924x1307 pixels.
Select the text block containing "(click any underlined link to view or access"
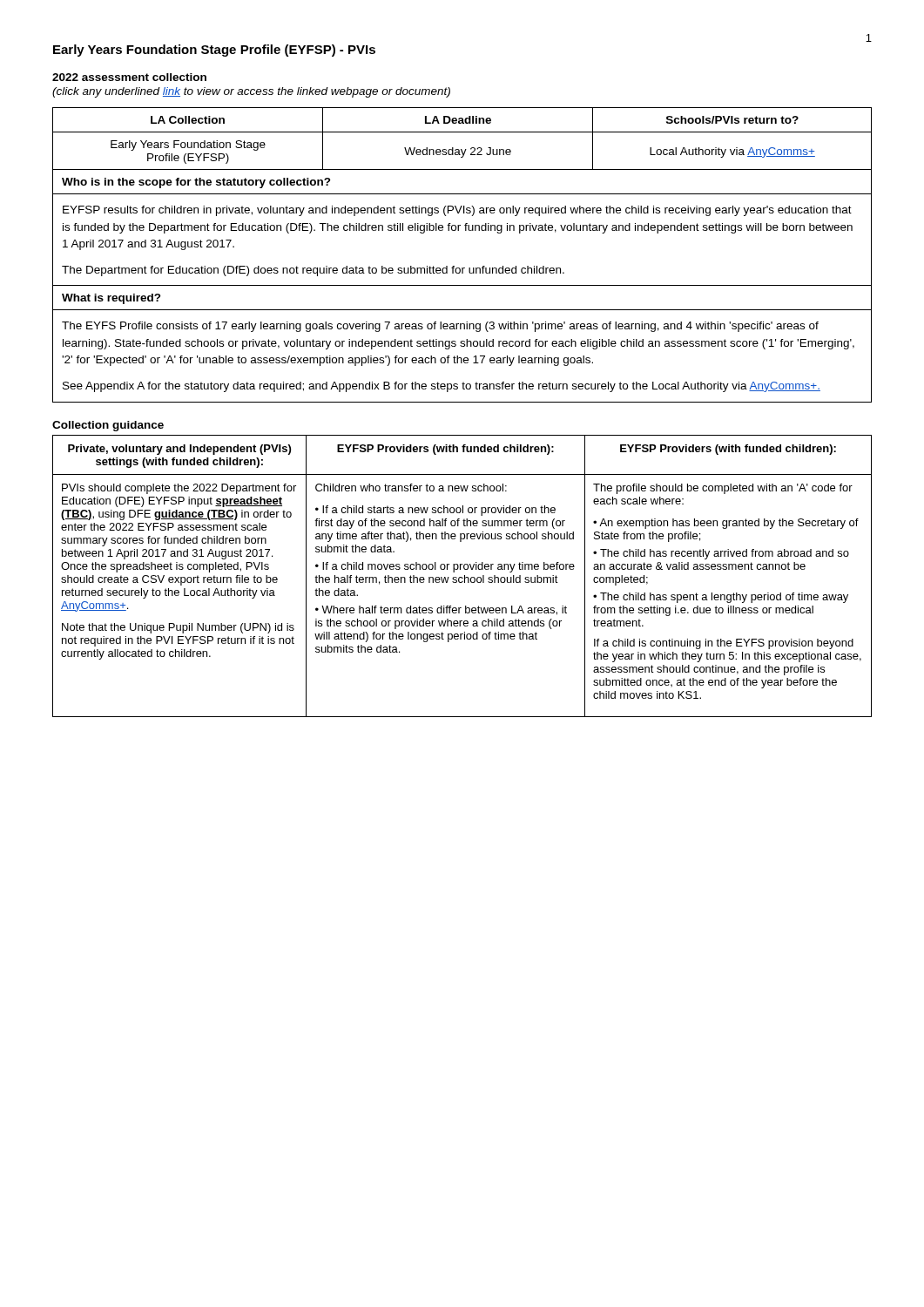point(252,91)
